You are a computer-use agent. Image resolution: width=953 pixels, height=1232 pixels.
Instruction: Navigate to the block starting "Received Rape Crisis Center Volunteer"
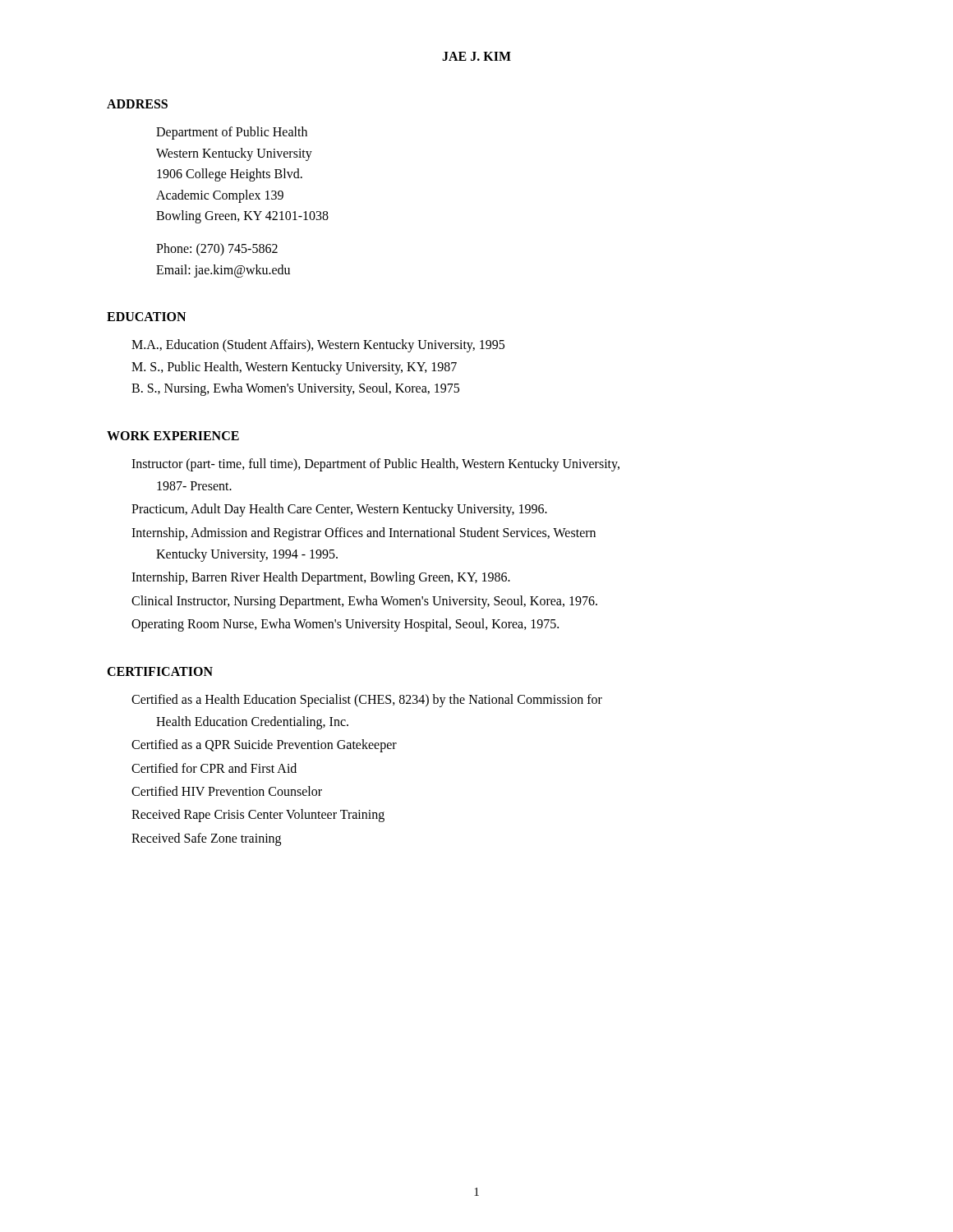coord(258,815)
